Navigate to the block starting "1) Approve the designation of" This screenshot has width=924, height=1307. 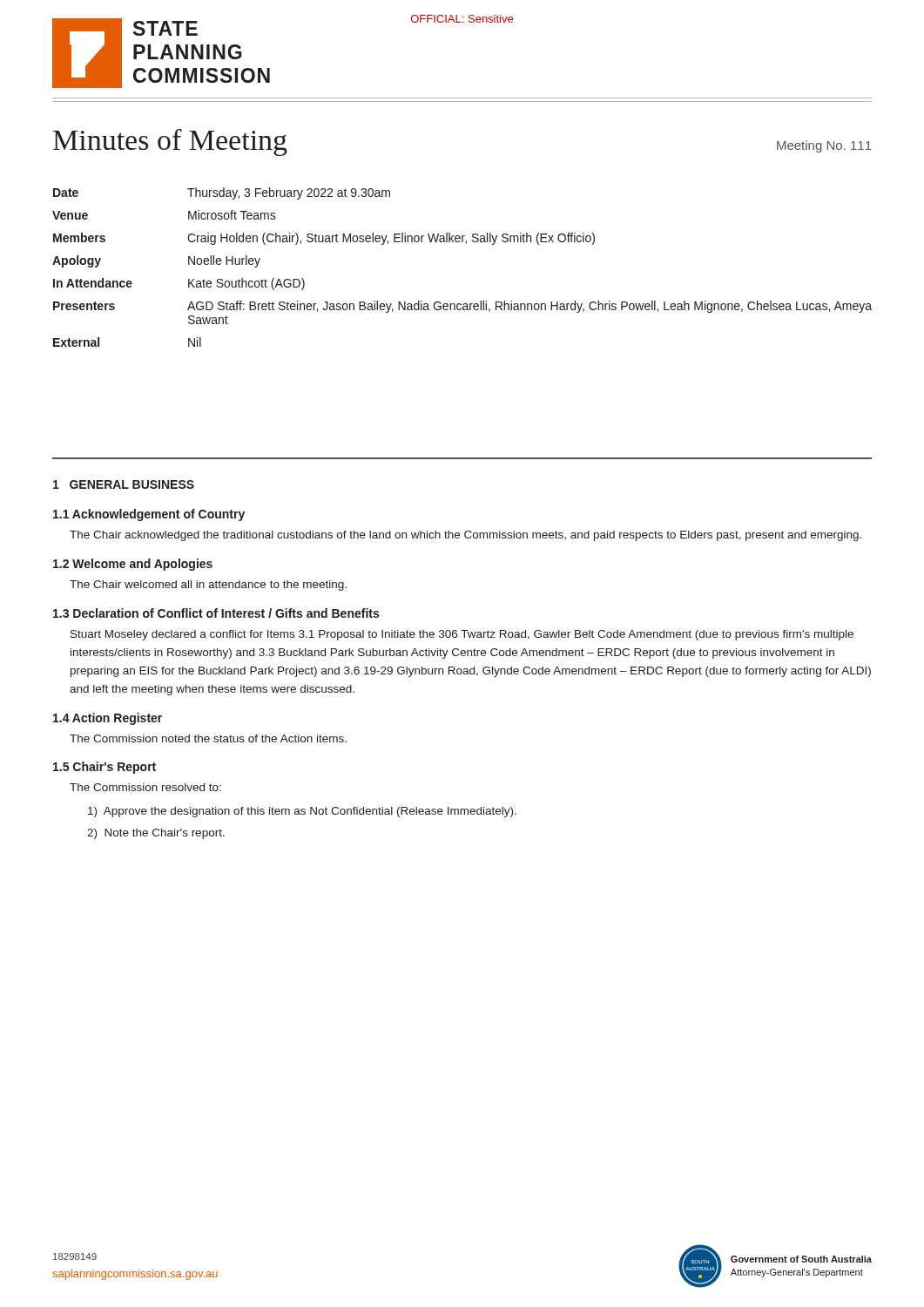(x=302, y=811)
